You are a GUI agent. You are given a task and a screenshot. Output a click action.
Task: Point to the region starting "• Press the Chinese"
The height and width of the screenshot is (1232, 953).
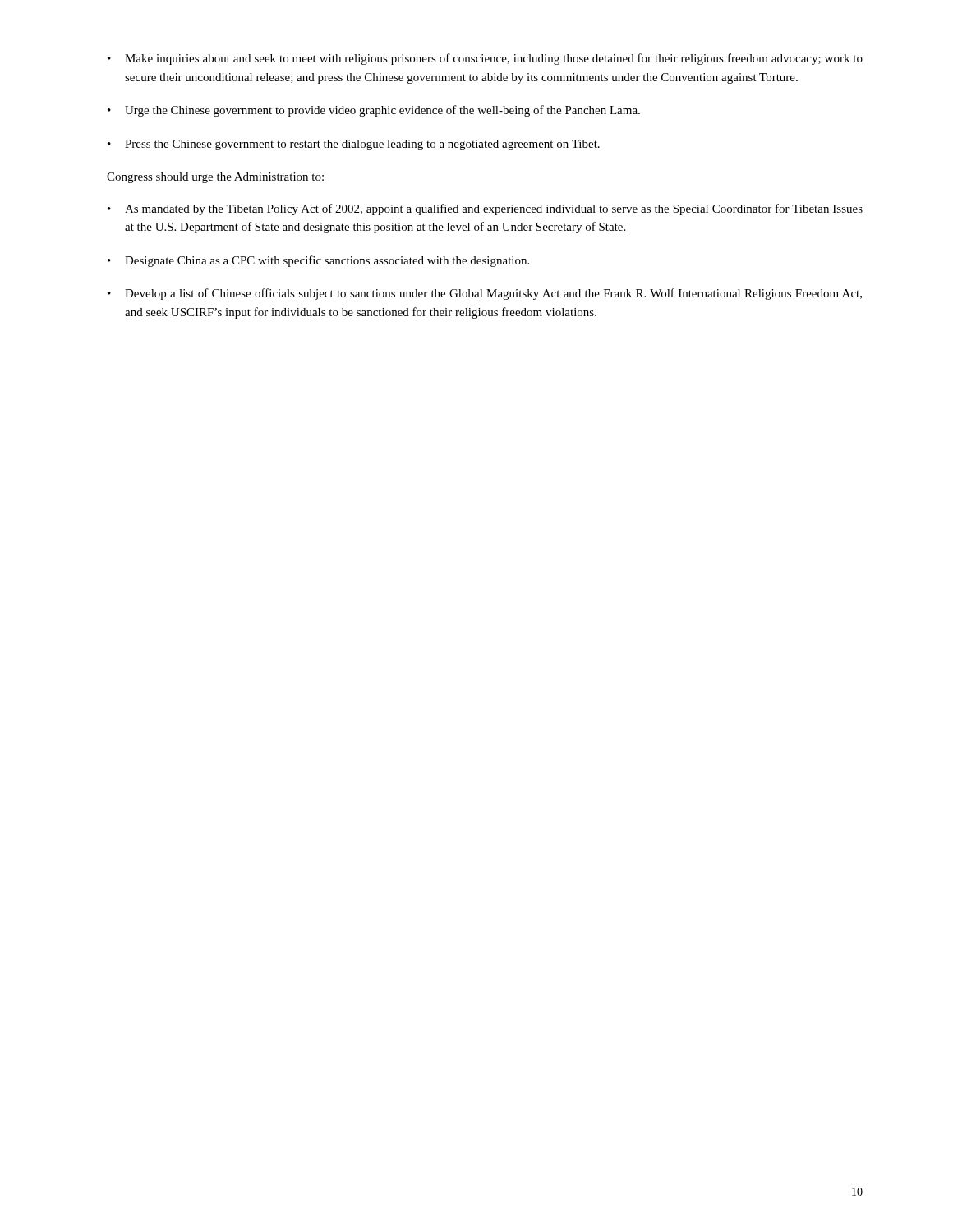point(485,144)
